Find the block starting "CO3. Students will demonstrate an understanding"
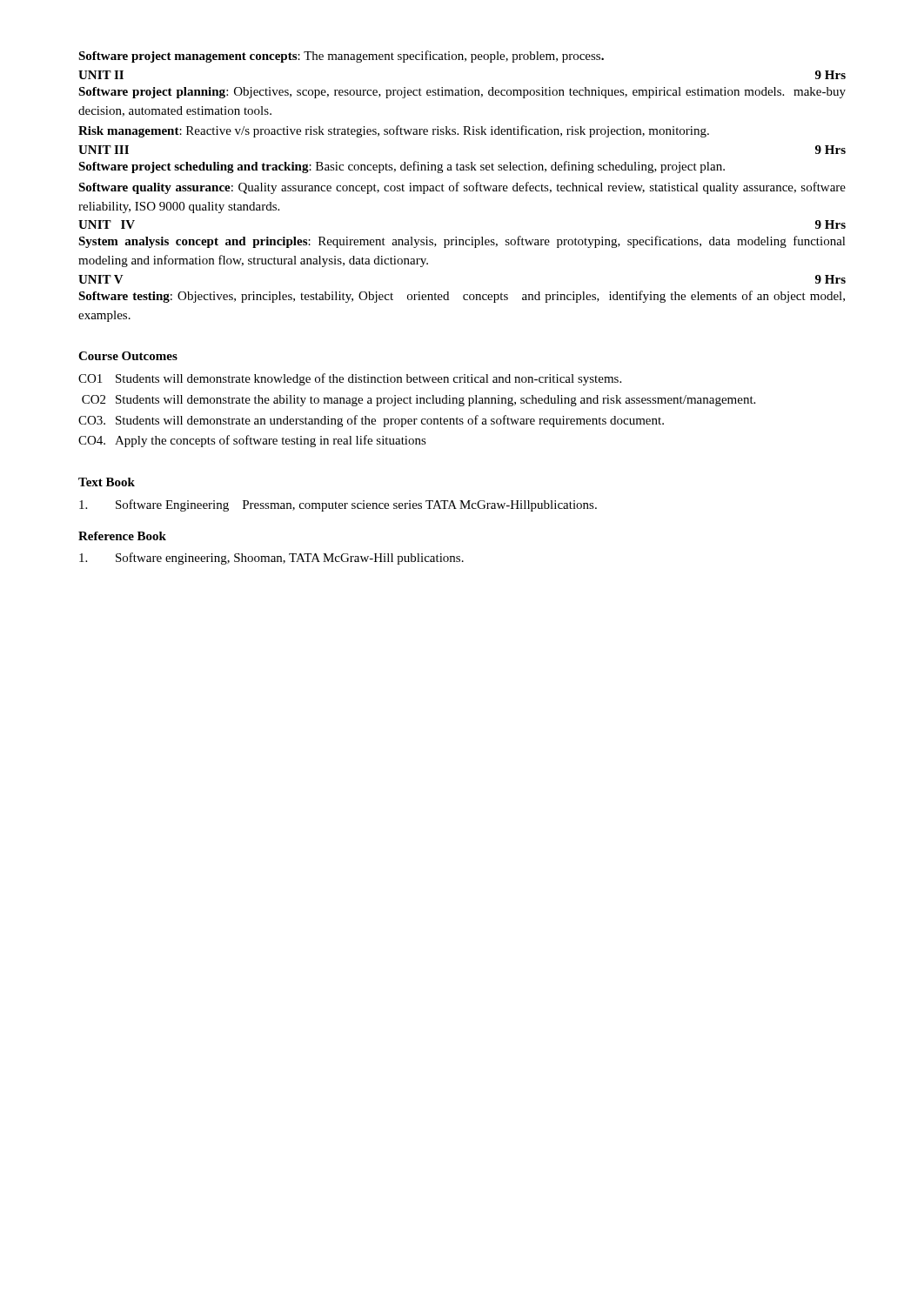This screenshot has width=924, height=1305. 462,421
